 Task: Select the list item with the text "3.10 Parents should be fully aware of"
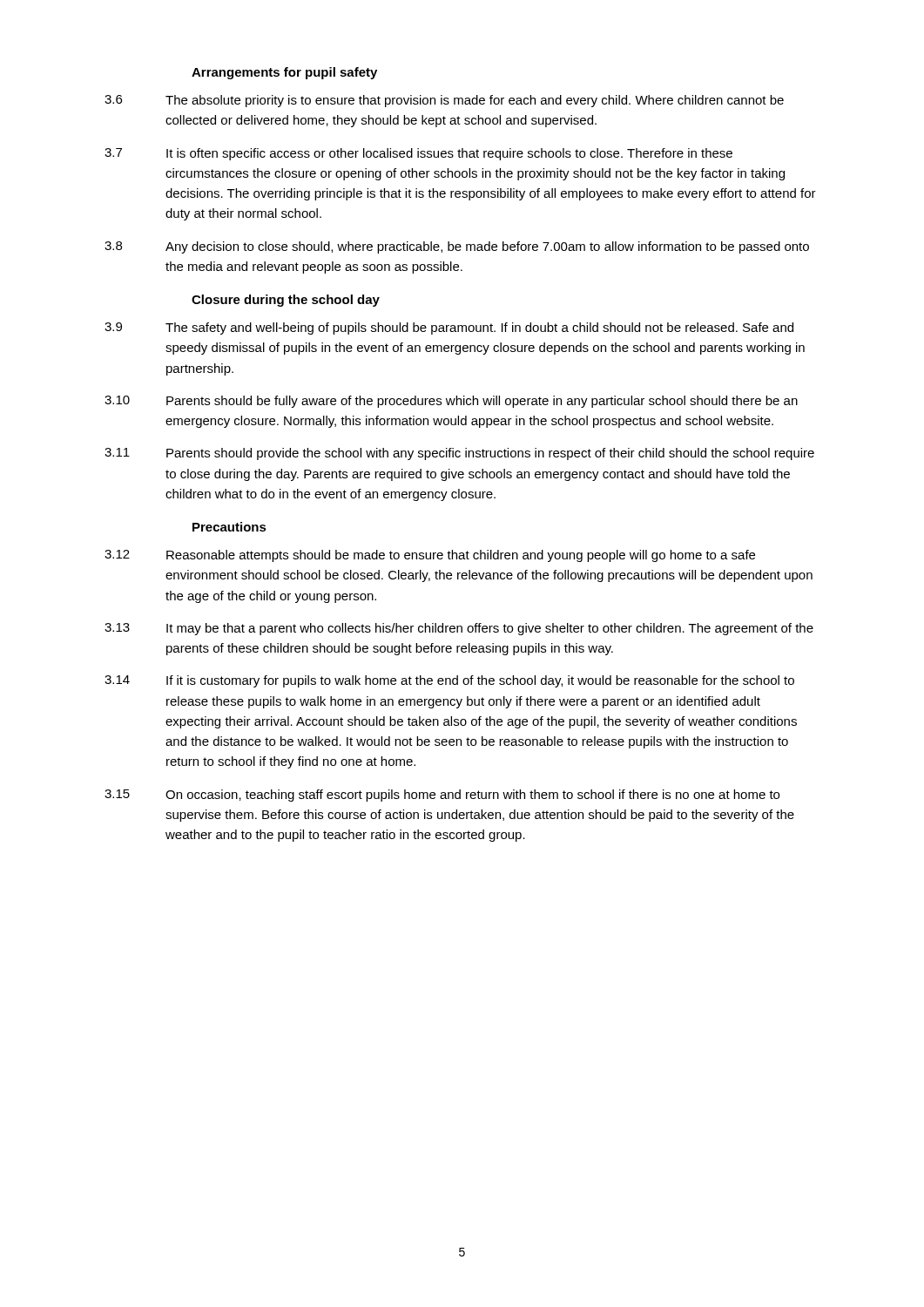pyautogui.click(x=462, y=410)
